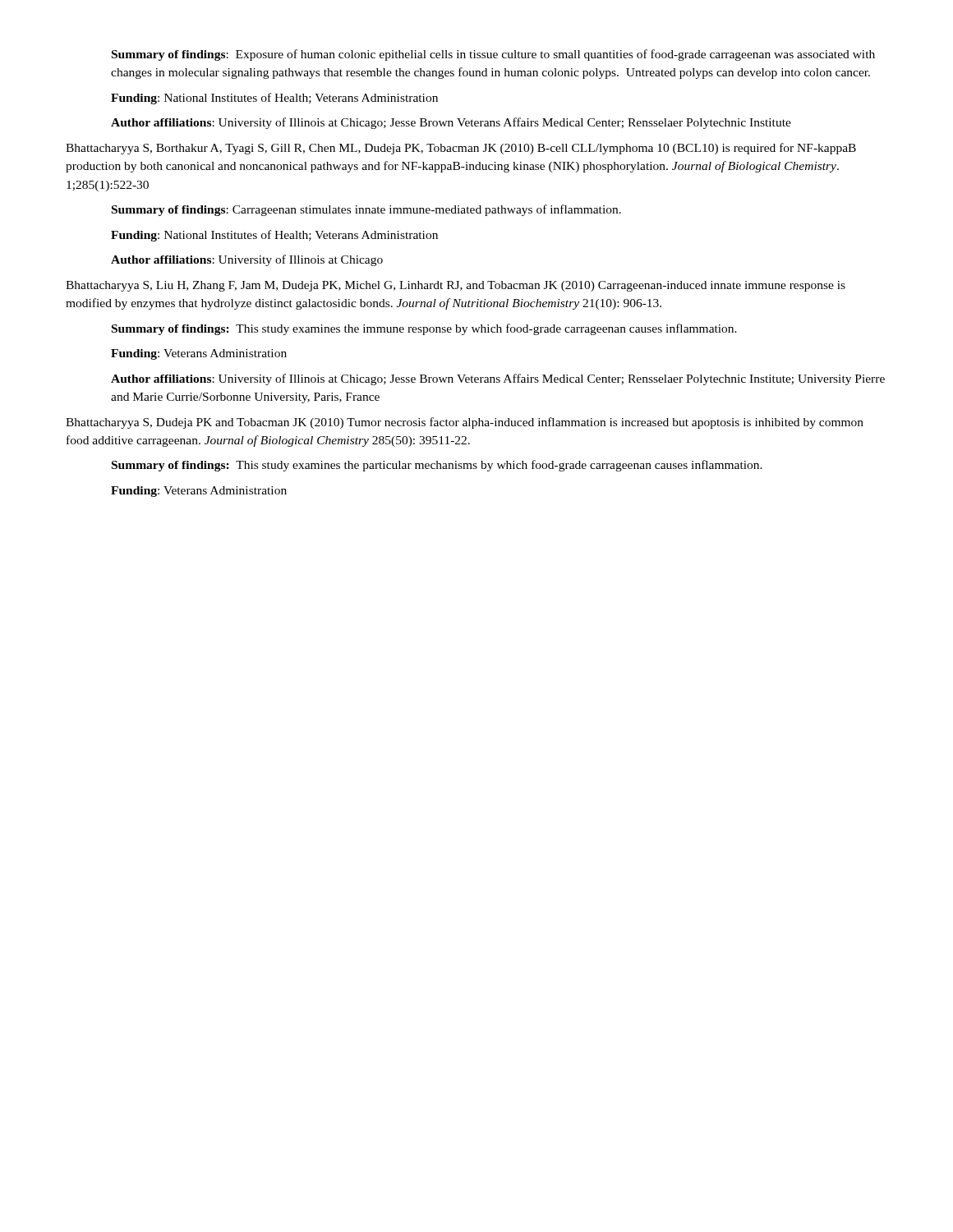Where is the passage that starts "Summary of findings: Exposure of human colonic epithelial"?
The width and height of the screenshot is (953, 1232).
pyautogui.click(x=499, y=64)
